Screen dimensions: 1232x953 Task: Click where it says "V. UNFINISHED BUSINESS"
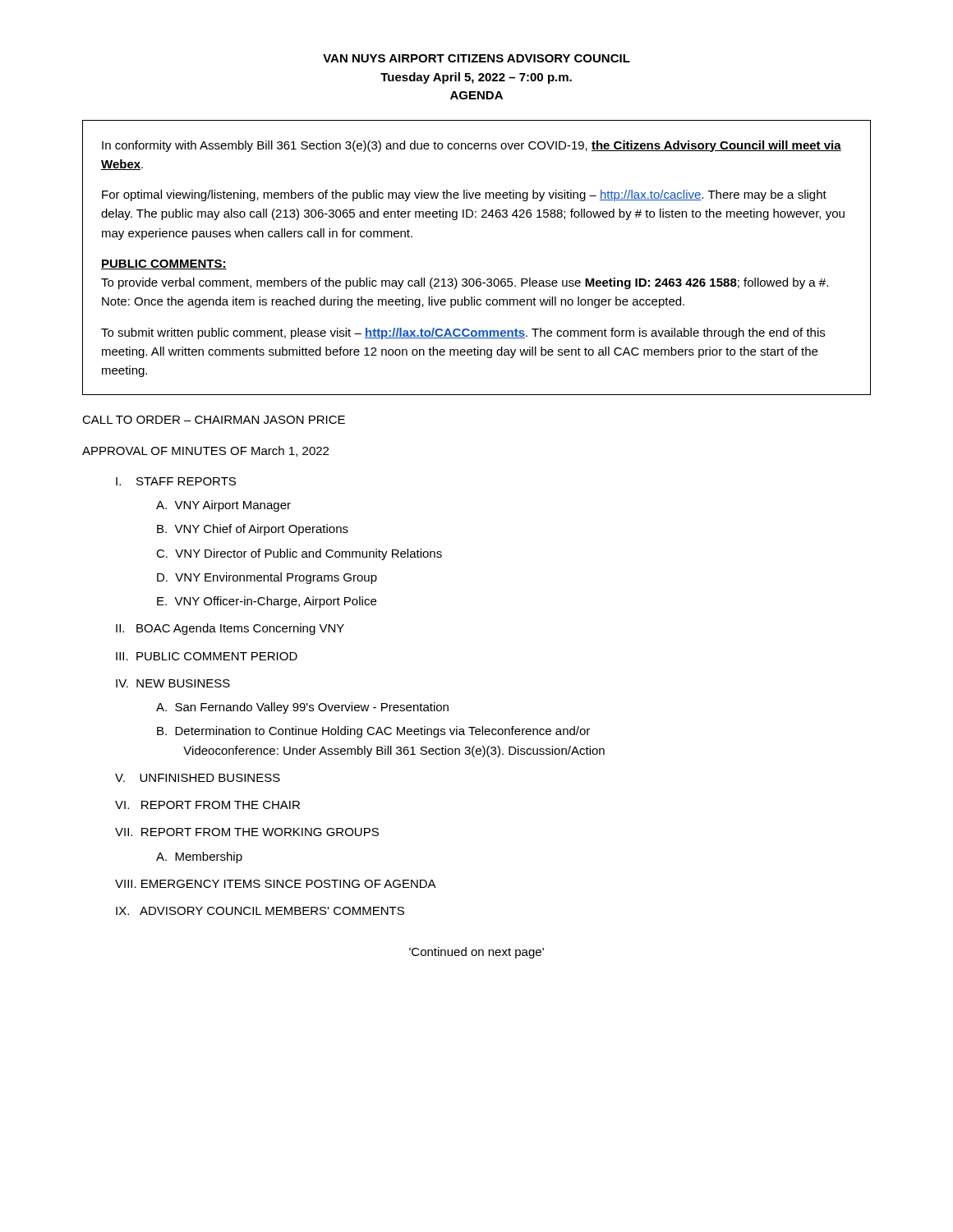[198, 778]
